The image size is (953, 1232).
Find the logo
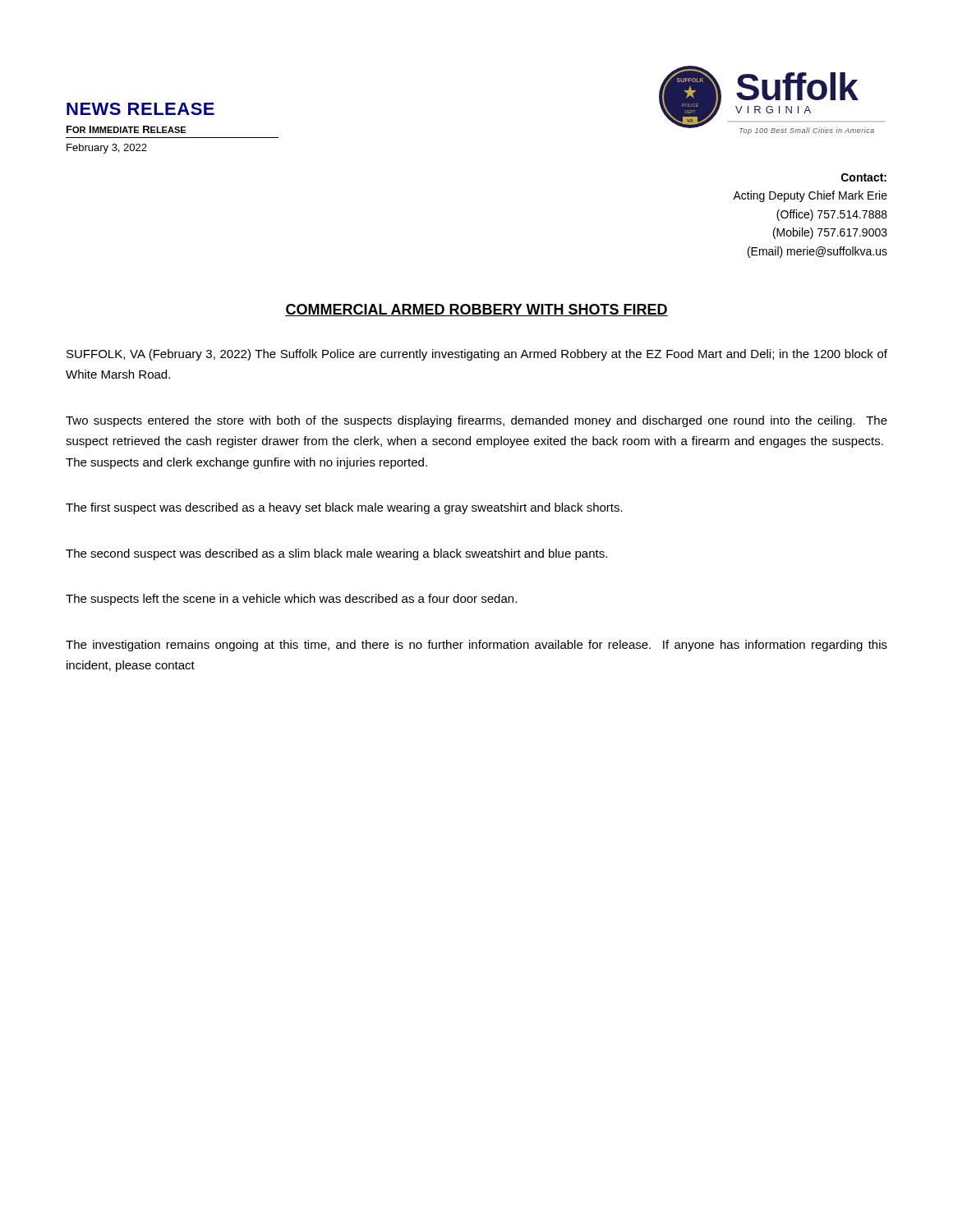tap(772, 99)
